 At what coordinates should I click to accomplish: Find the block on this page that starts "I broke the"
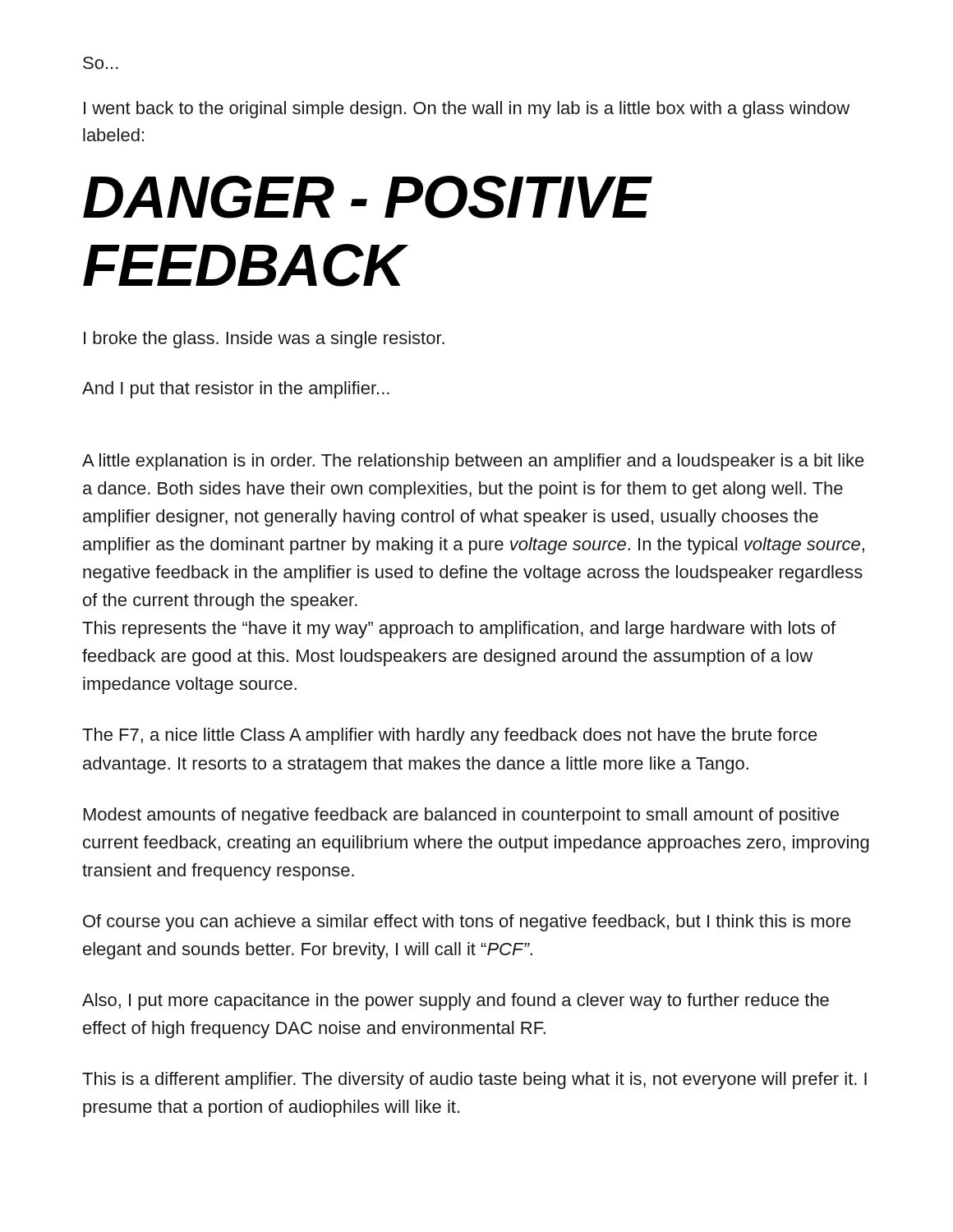pyautogui.click(x=264, y=338)
